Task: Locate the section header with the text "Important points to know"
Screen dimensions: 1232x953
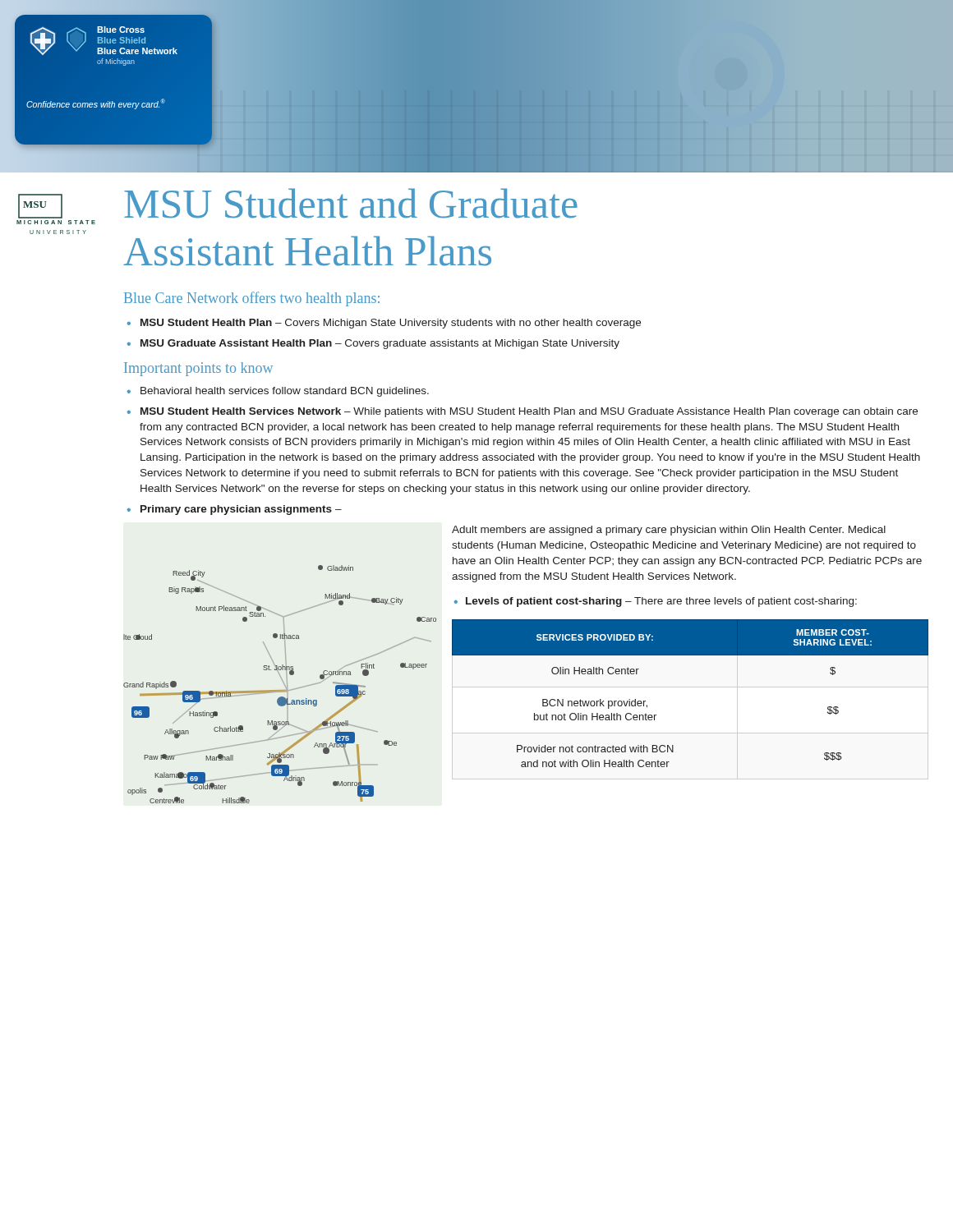Action: 198,369
